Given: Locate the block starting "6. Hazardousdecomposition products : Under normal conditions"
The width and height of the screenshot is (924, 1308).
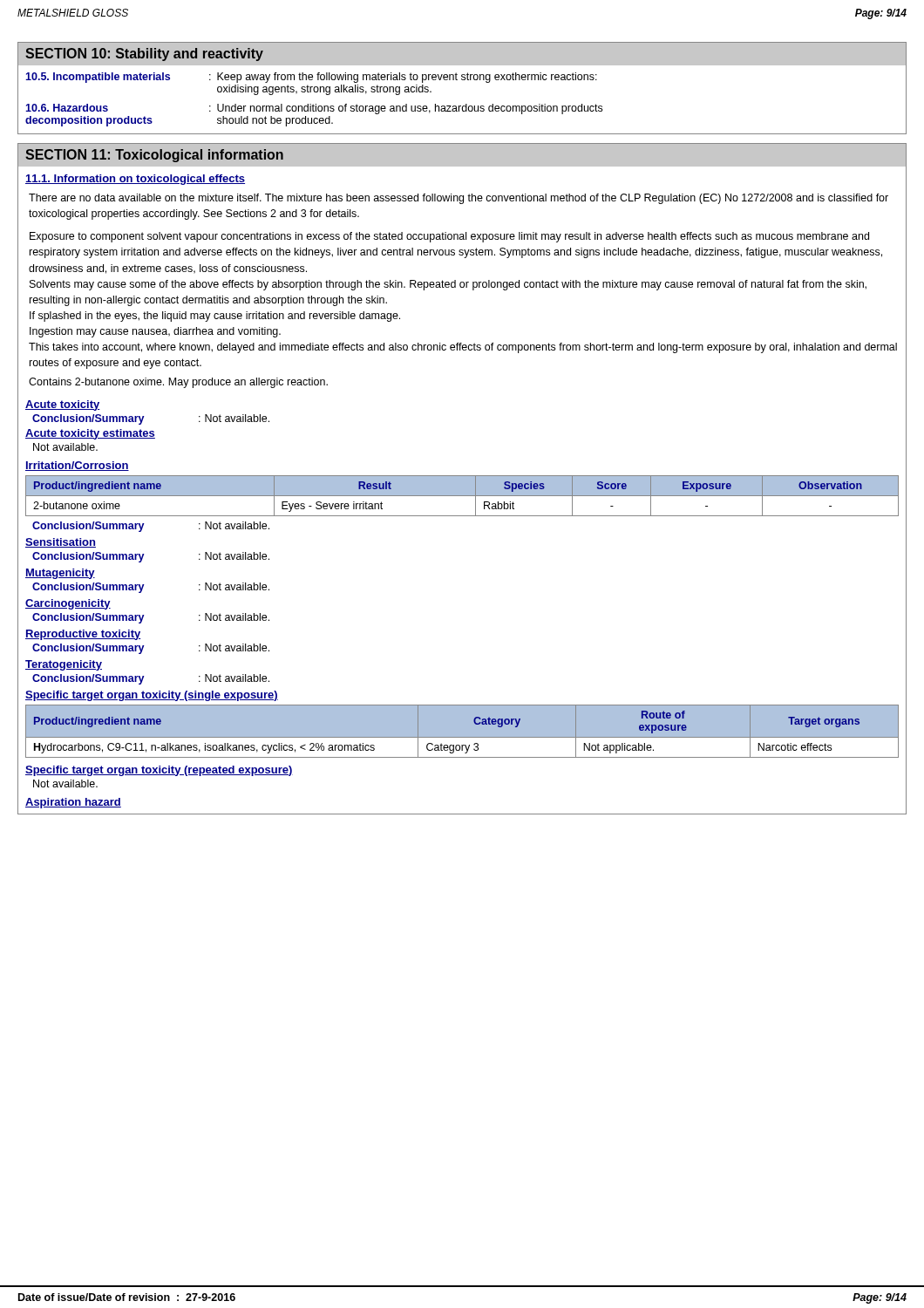Looking at the screenshot, I should pyautogui.click(x=314, y=114).
